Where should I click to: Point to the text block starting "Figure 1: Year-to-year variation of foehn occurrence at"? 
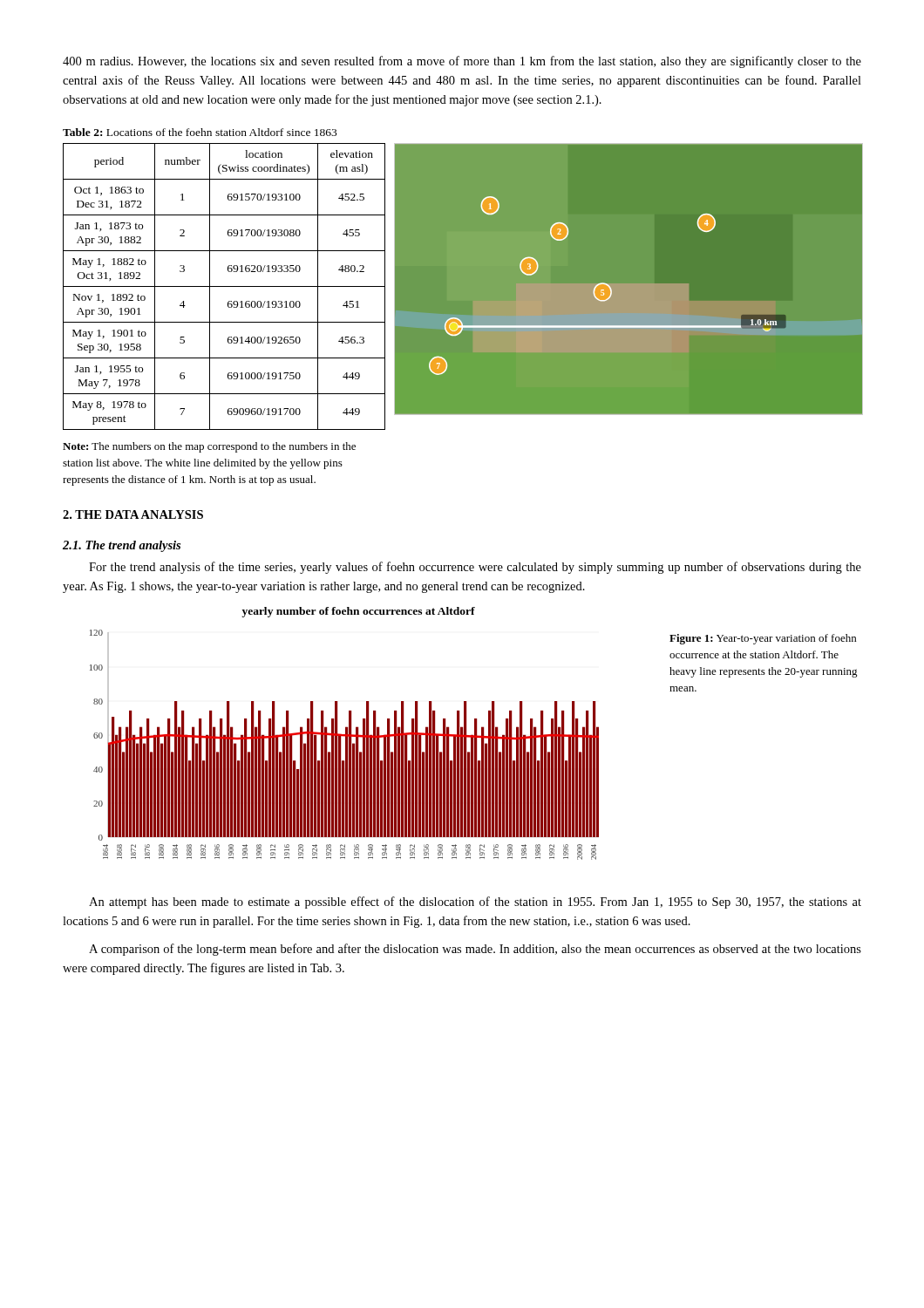763,663
